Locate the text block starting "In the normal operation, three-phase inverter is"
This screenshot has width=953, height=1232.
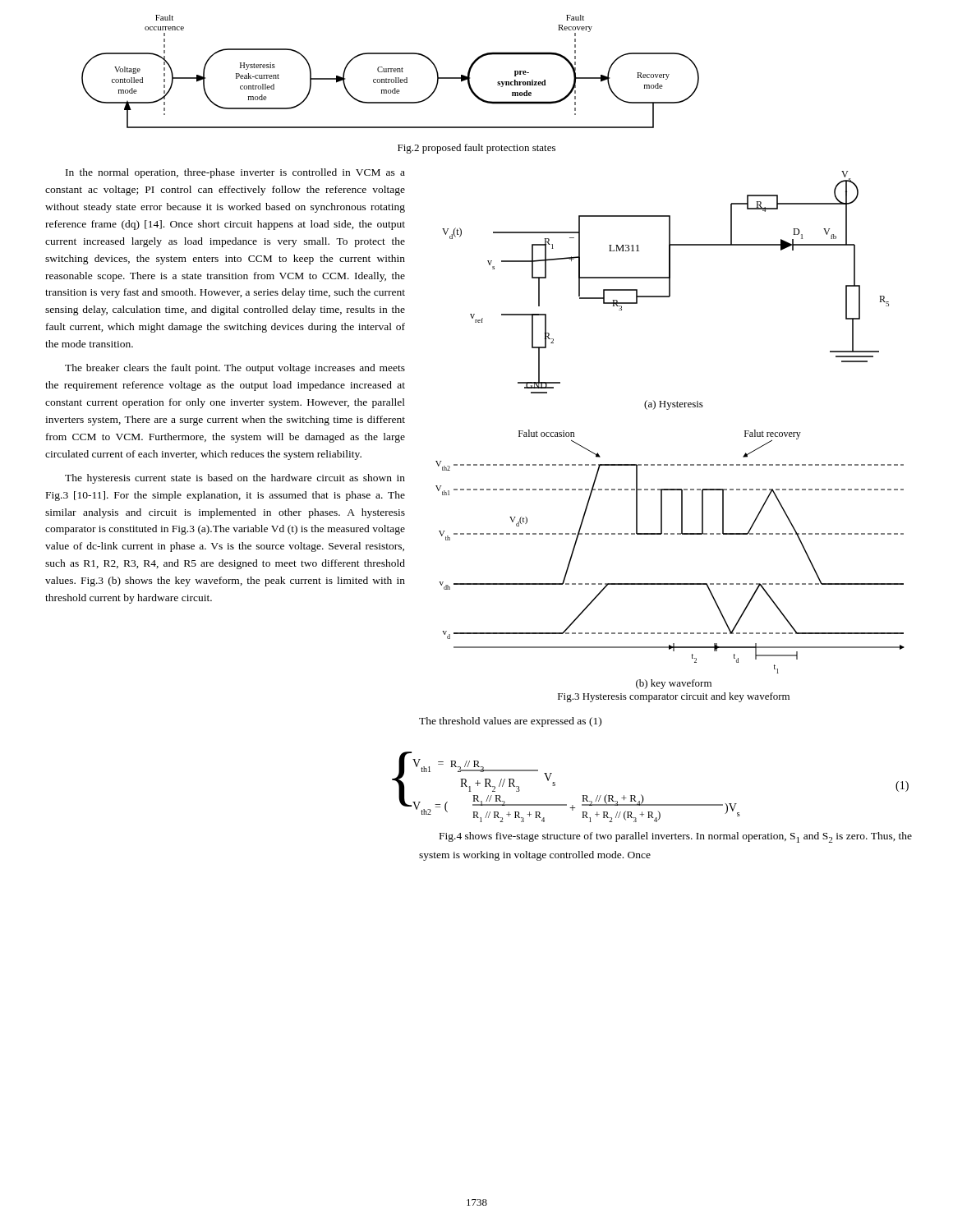[225, 386]
